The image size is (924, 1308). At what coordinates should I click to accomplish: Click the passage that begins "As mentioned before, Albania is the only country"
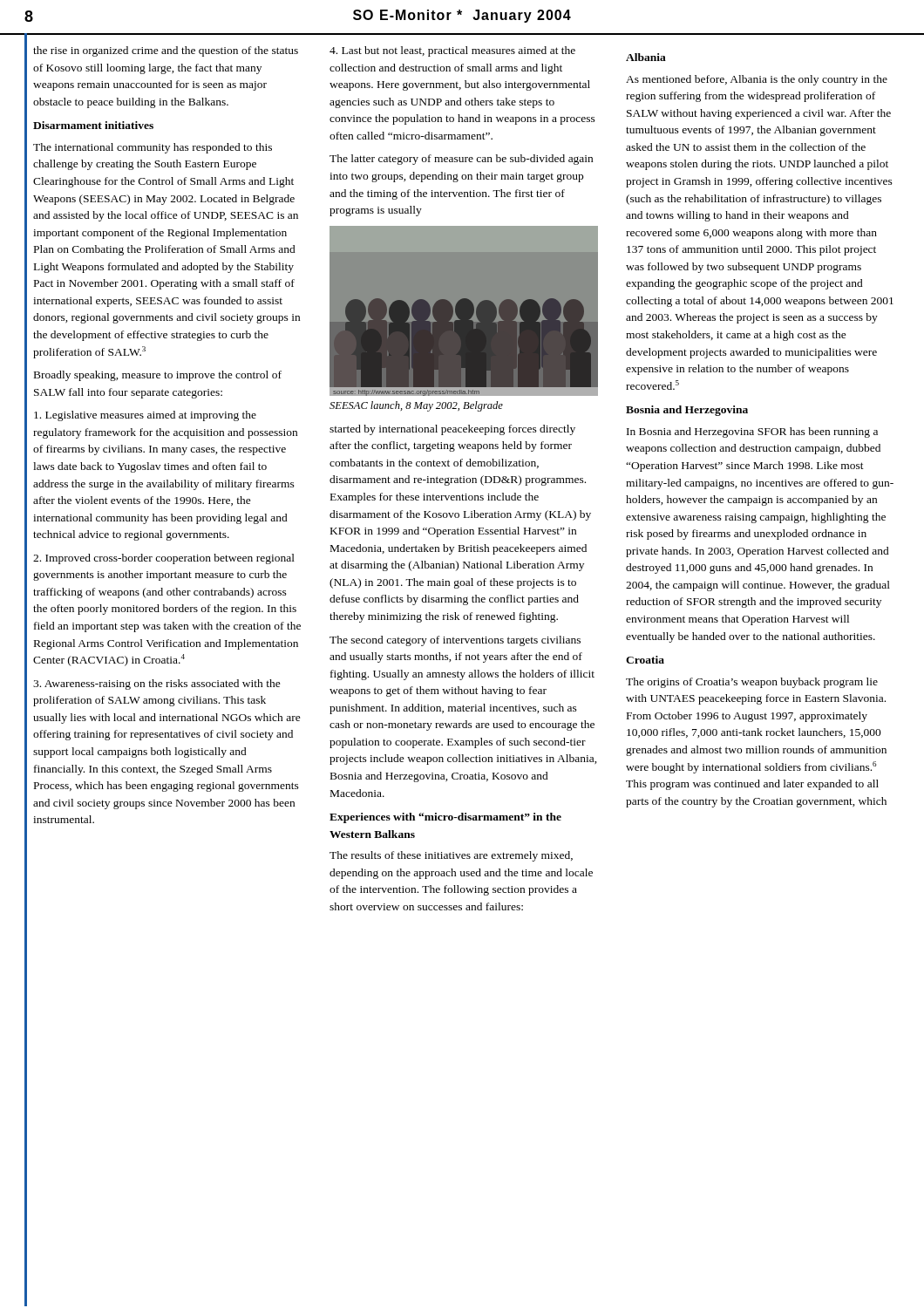click(x=760, y=232)
